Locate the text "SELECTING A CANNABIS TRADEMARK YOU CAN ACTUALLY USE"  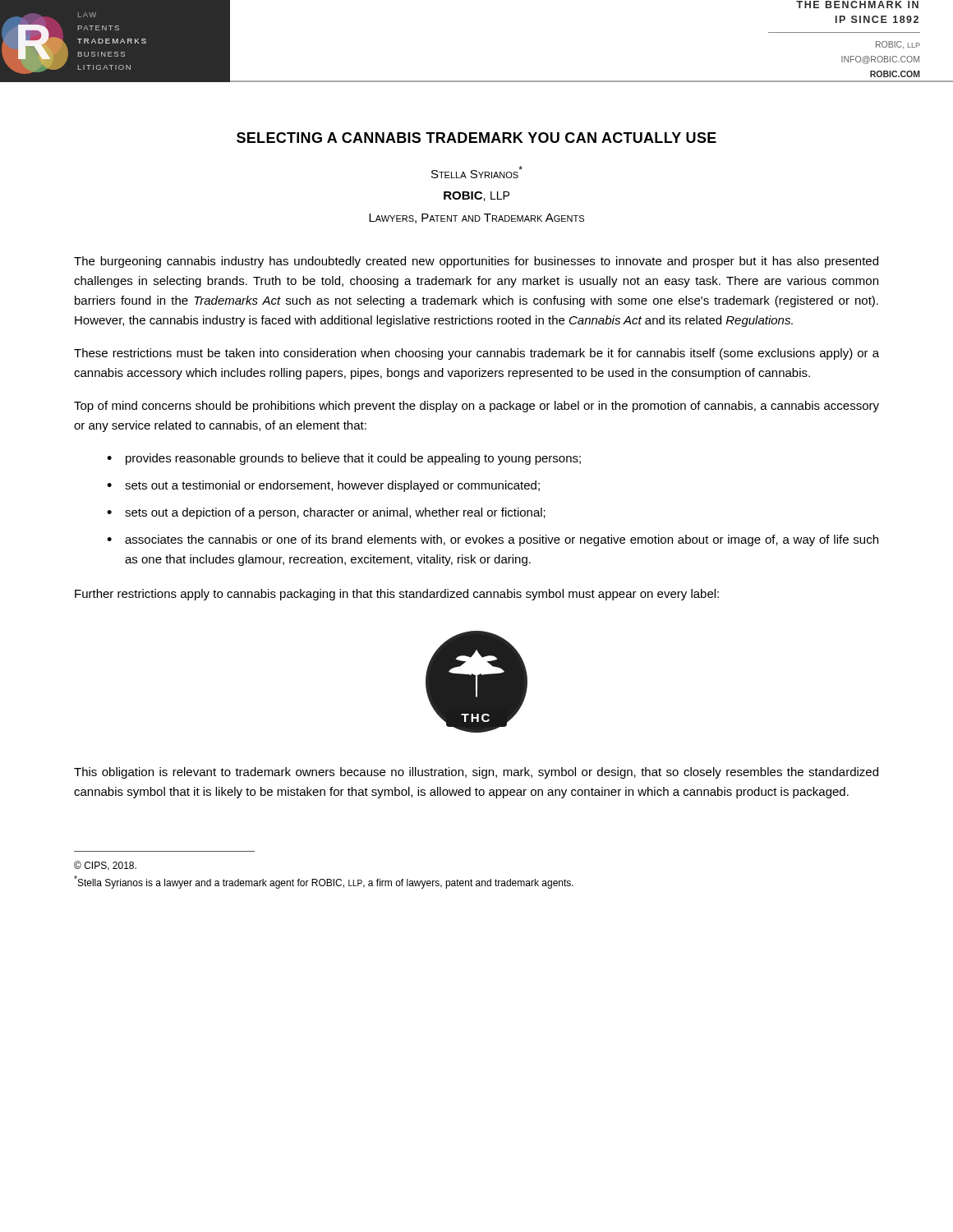tap(476, 138)
